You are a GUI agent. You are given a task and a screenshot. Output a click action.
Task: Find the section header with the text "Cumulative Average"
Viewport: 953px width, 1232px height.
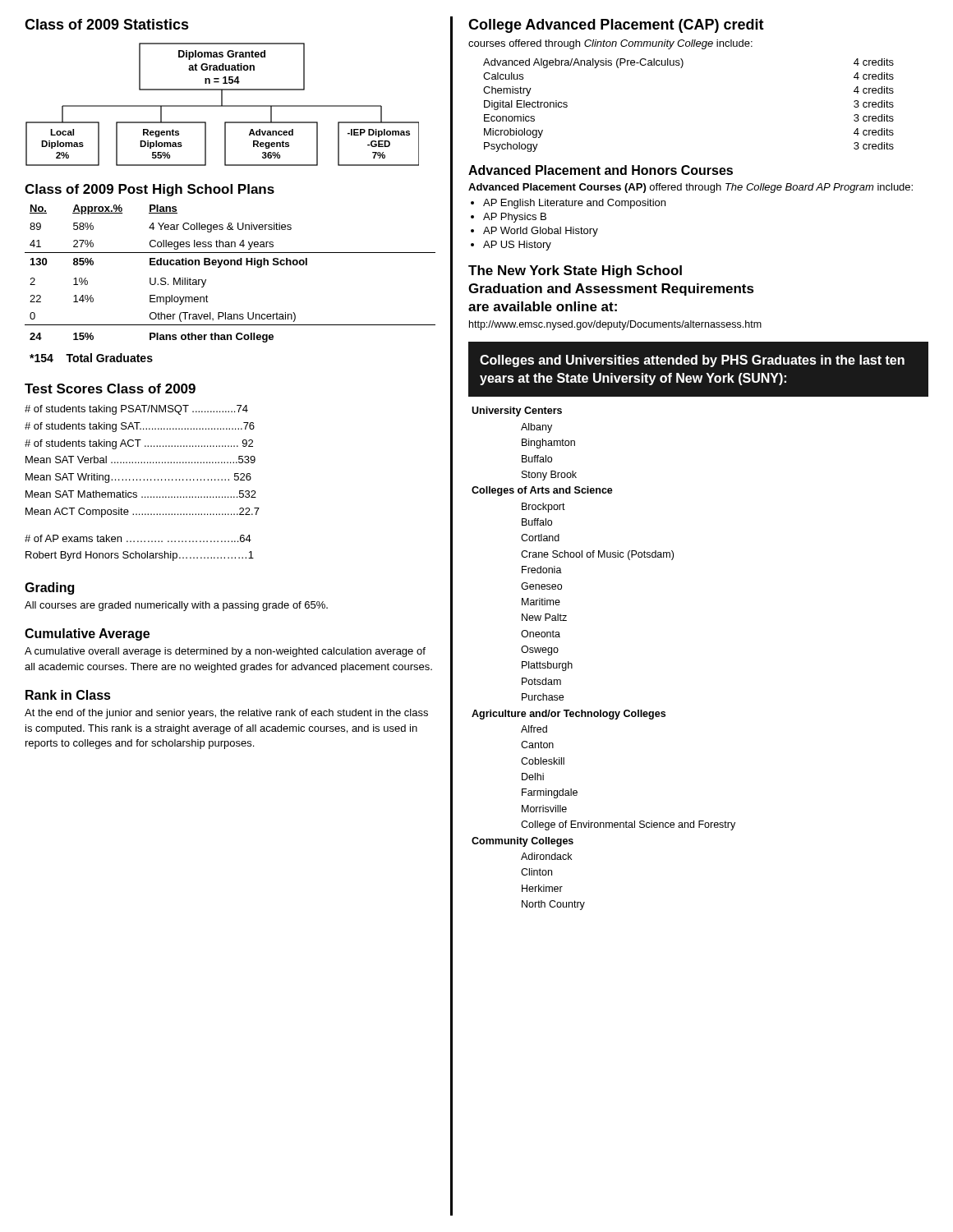(x=87, y=634)
